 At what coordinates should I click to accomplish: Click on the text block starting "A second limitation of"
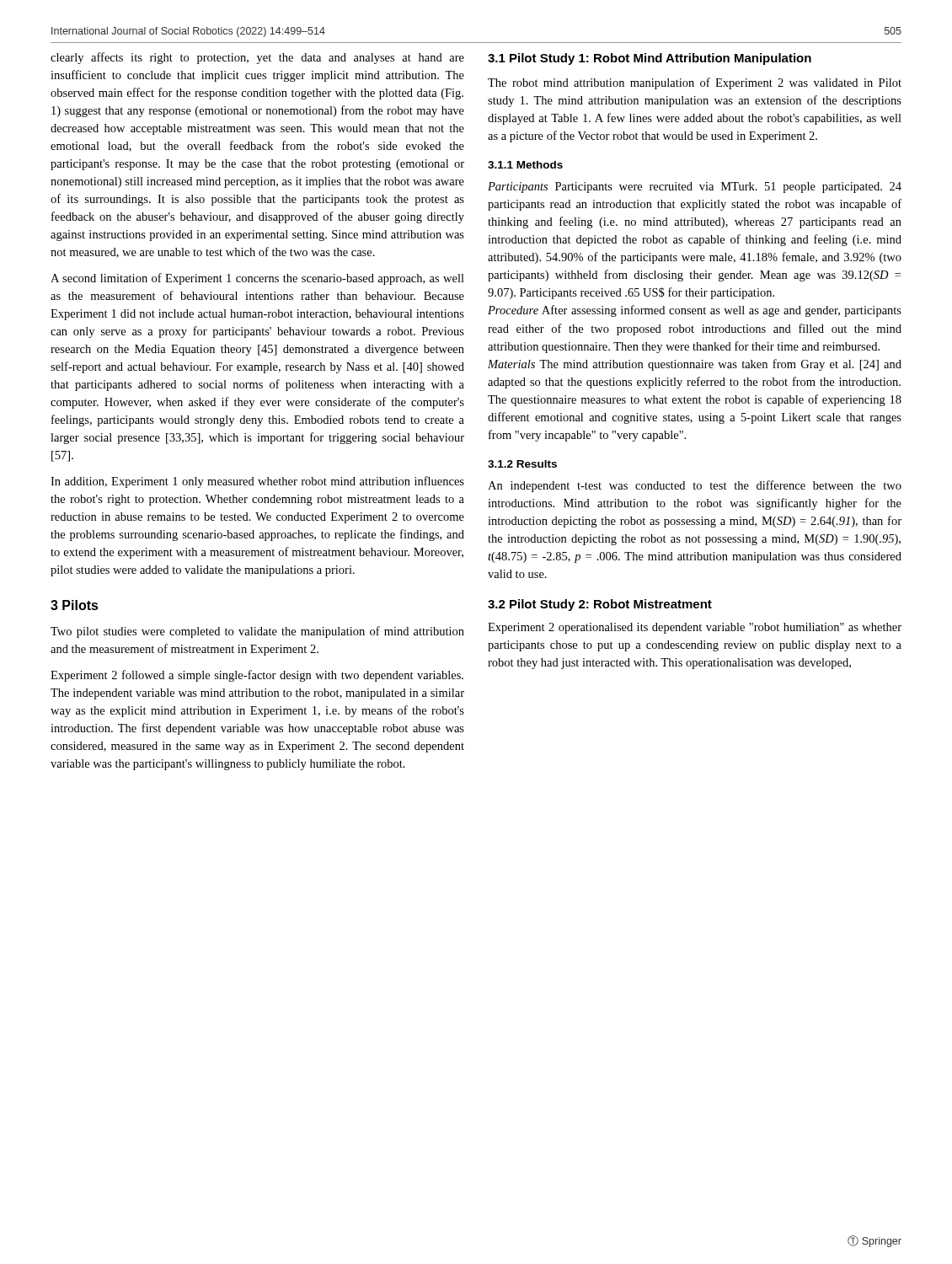tap(257, 367)
